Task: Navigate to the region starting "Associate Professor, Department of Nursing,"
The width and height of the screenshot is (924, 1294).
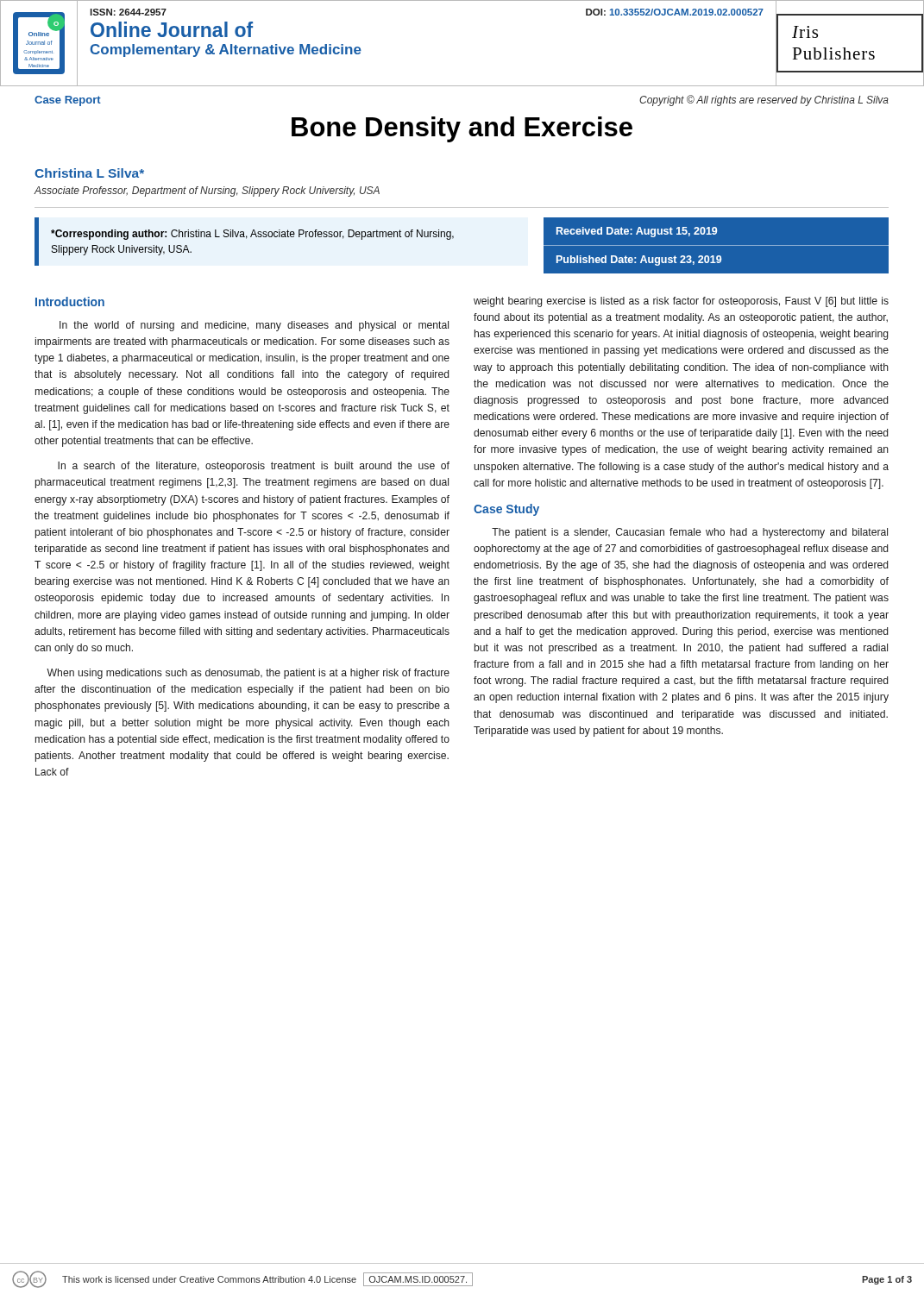Action: click(207, 191)
